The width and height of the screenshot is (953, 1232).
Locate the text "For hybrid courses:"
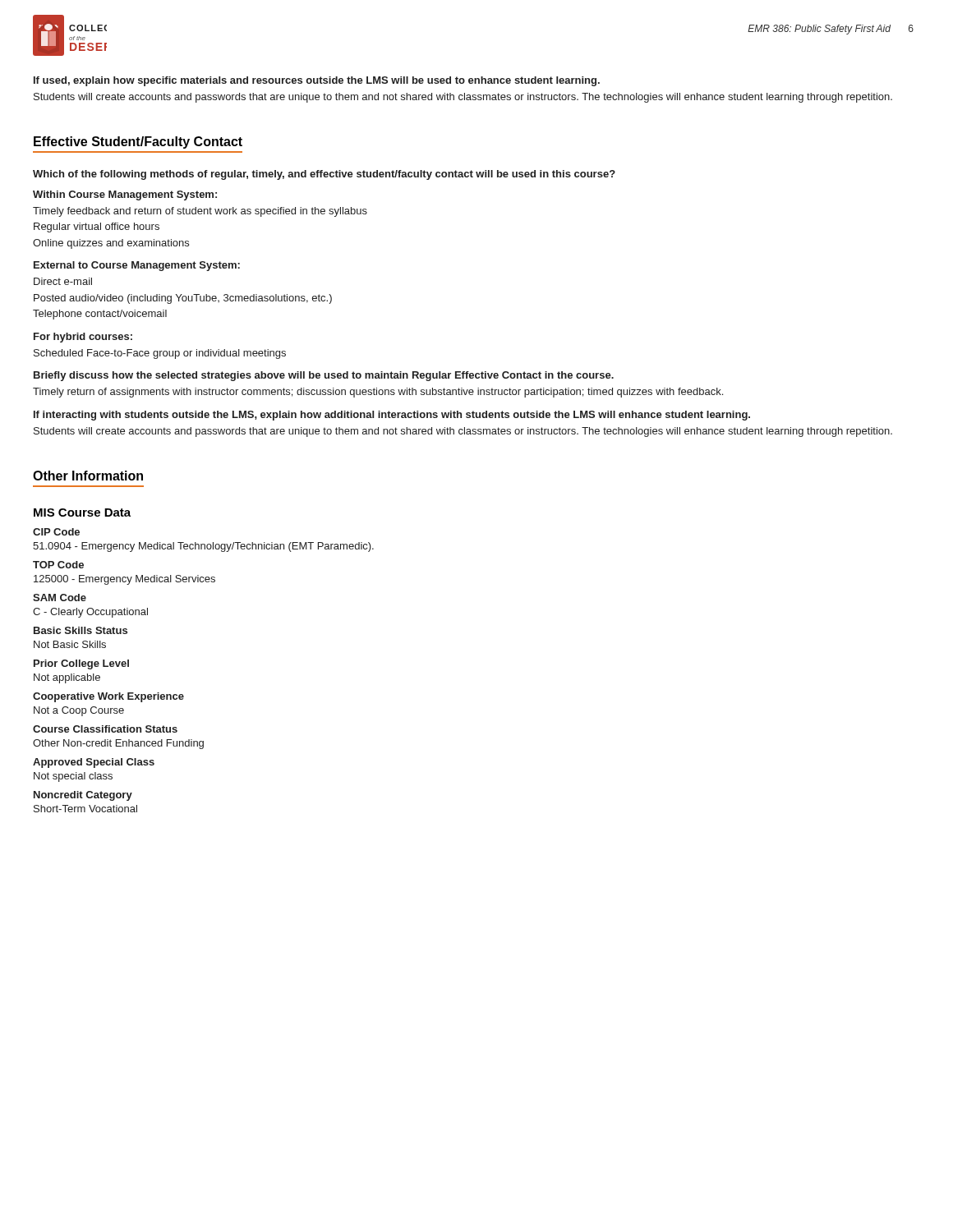point(83,338)
